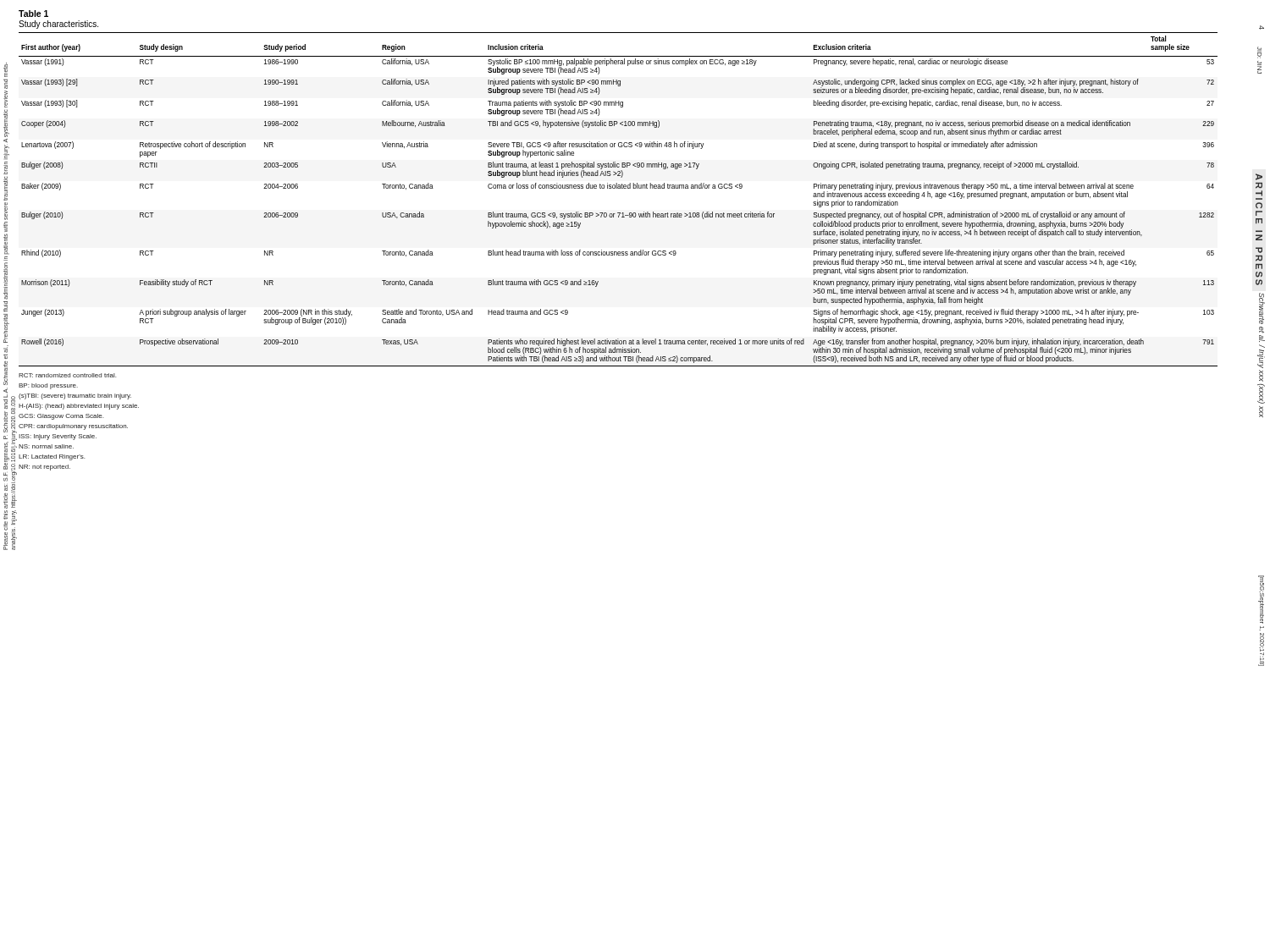Image resolution: width=1270 pixels, height=952 pixels.
Task: Select the footnote containing "RCT: randomized controlled trial."
Action: coord(79,421)
